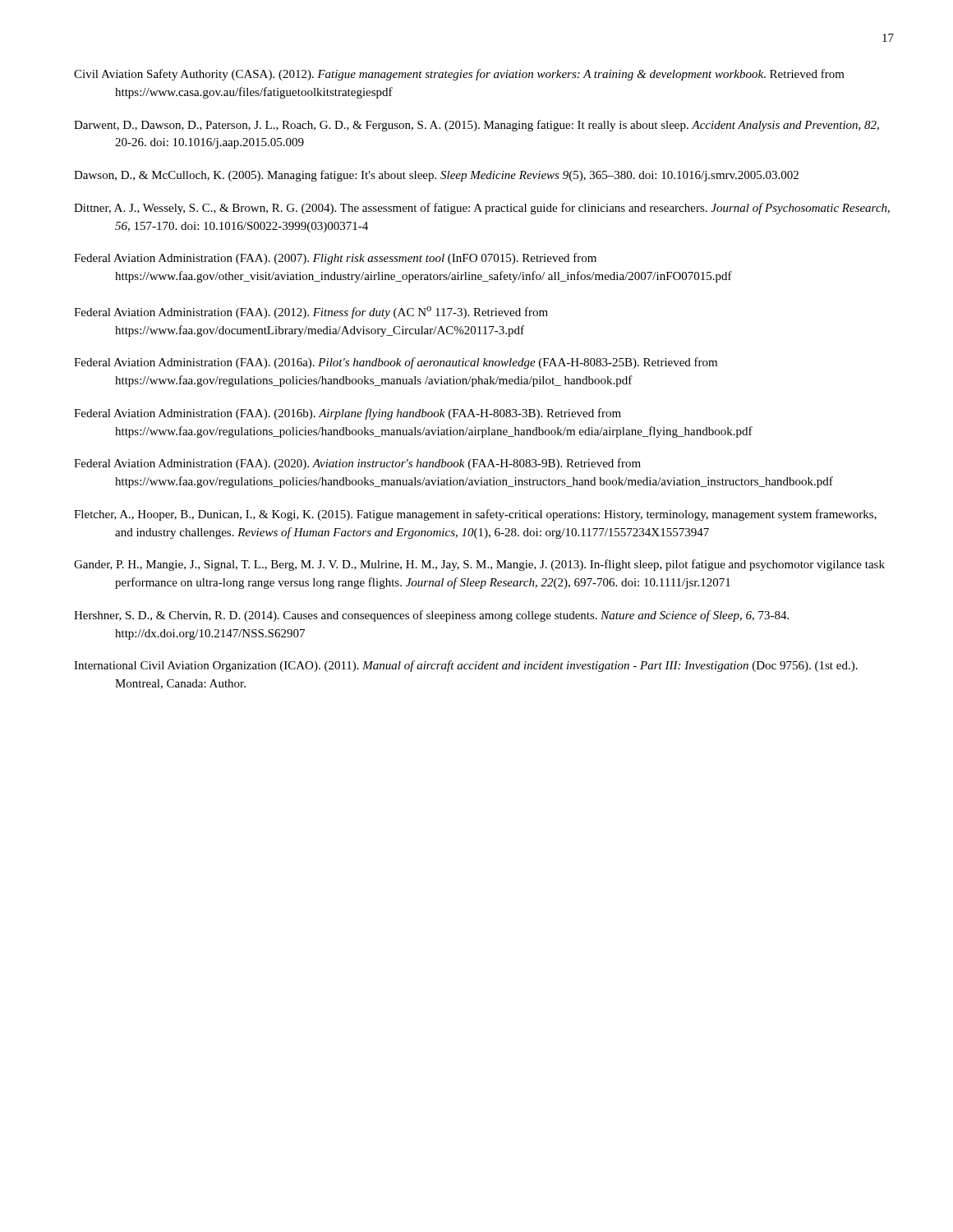Select the list item that says "Federal Aviation Administration (FAA). (2020)."
The height and width of the screenshot is (1232, 953).
[x=453, y=472]
